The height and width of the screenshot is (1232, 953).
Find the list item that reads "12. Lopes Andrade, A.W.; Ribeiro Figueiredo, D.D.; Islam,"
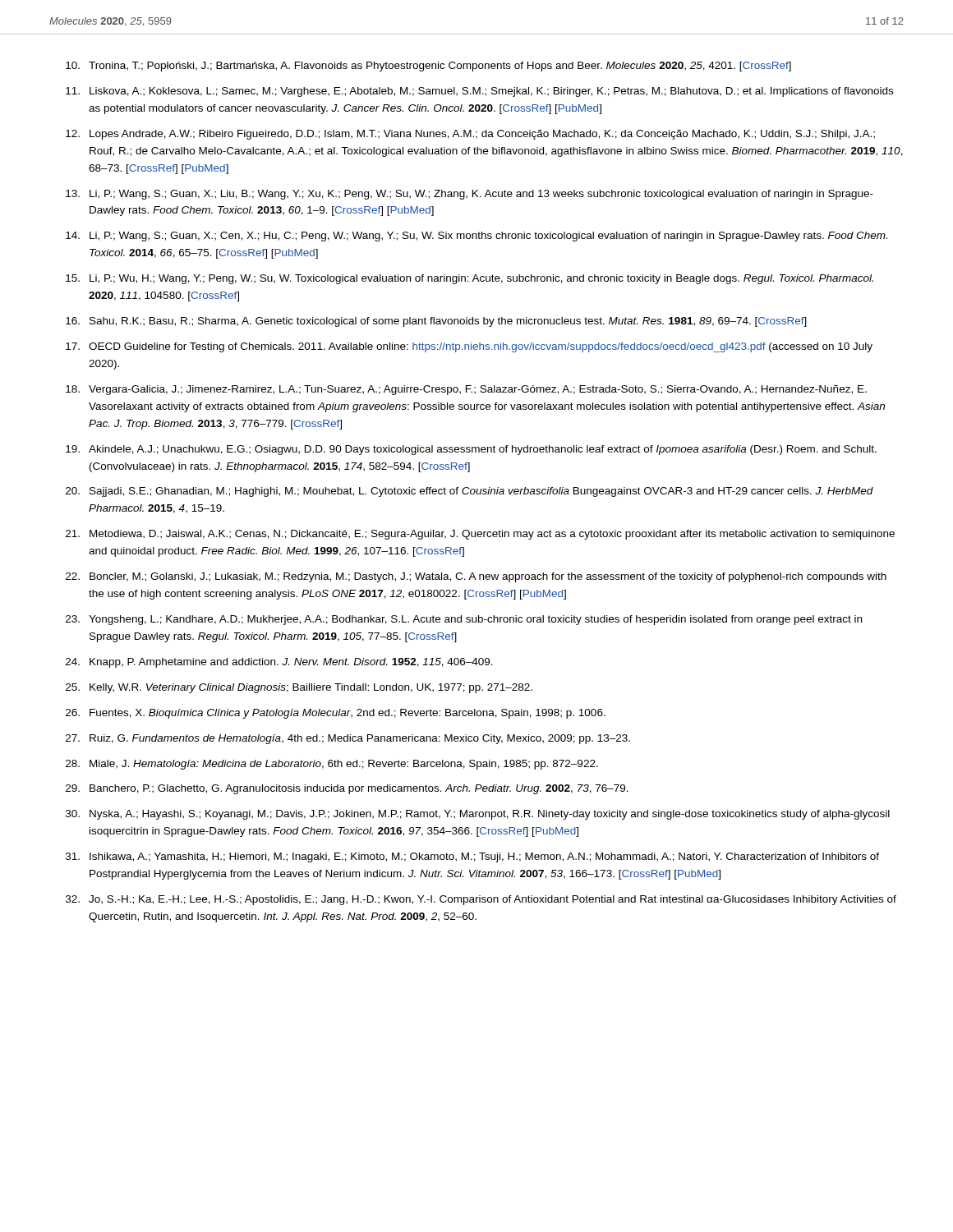click(x=476, y=151)
